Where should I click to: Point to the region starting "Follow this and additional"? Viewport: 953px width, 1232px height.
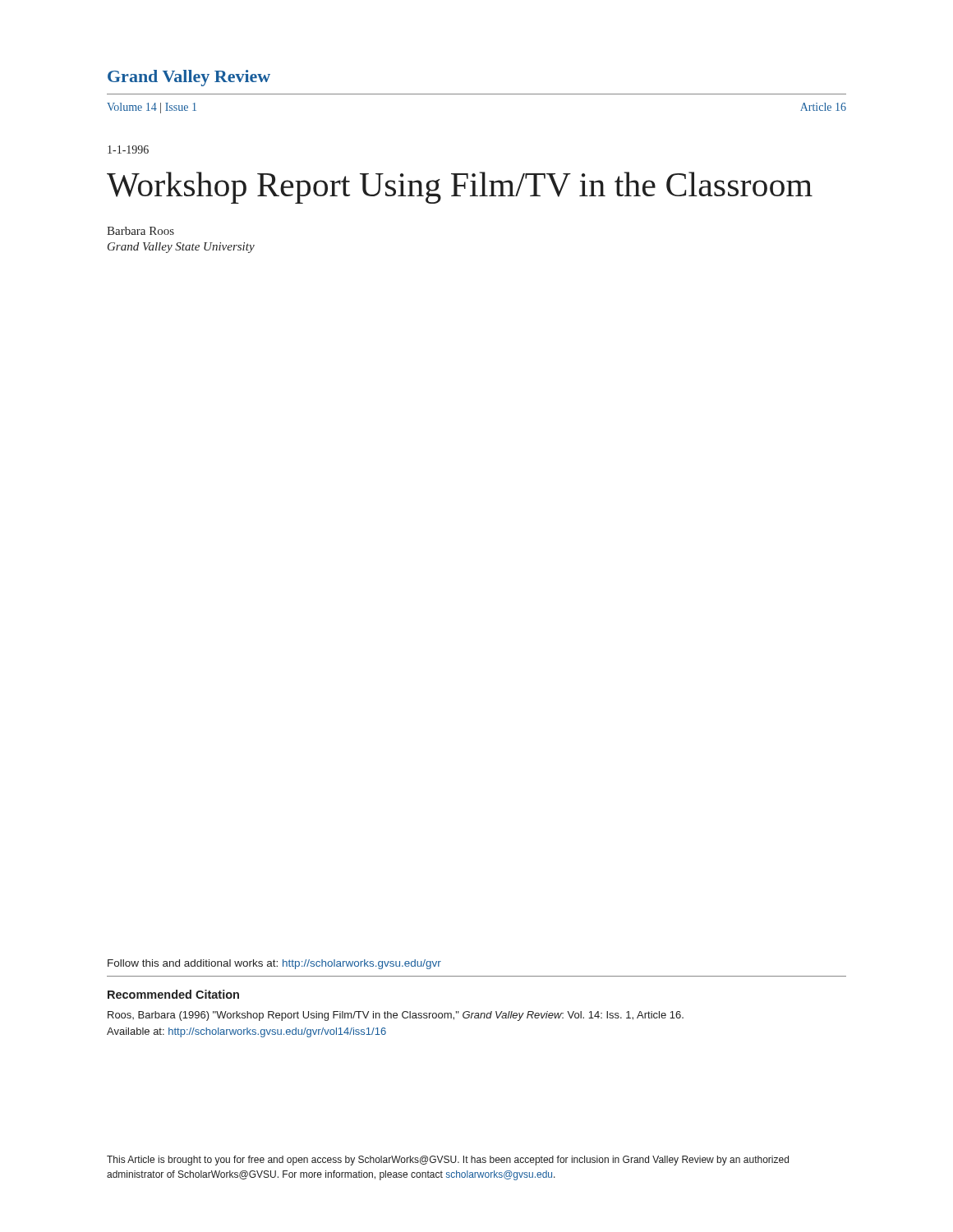[274, 963]
